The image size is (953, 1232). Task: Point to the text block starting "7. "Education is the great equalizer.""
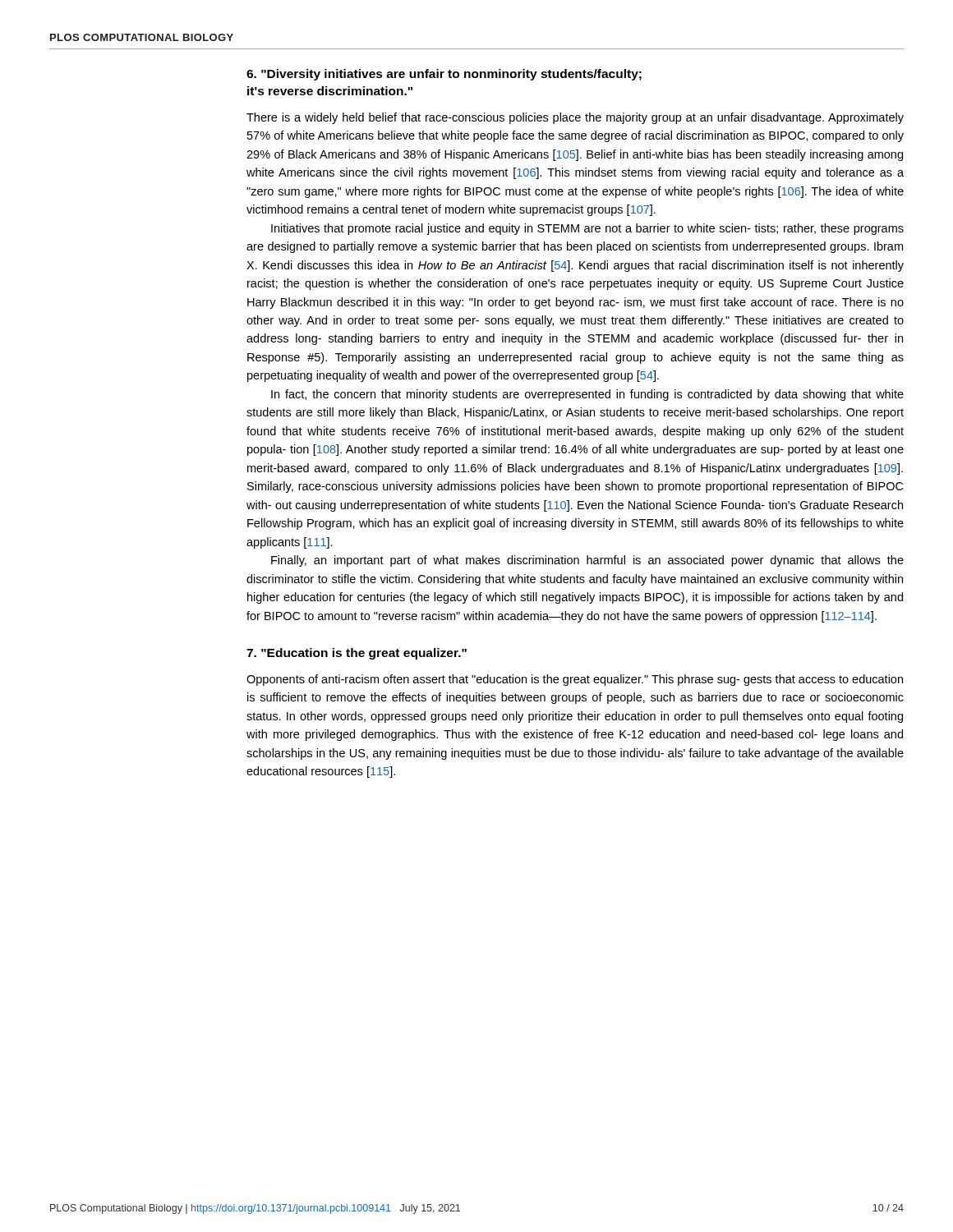pyautogui.click(x=357, y=653)
